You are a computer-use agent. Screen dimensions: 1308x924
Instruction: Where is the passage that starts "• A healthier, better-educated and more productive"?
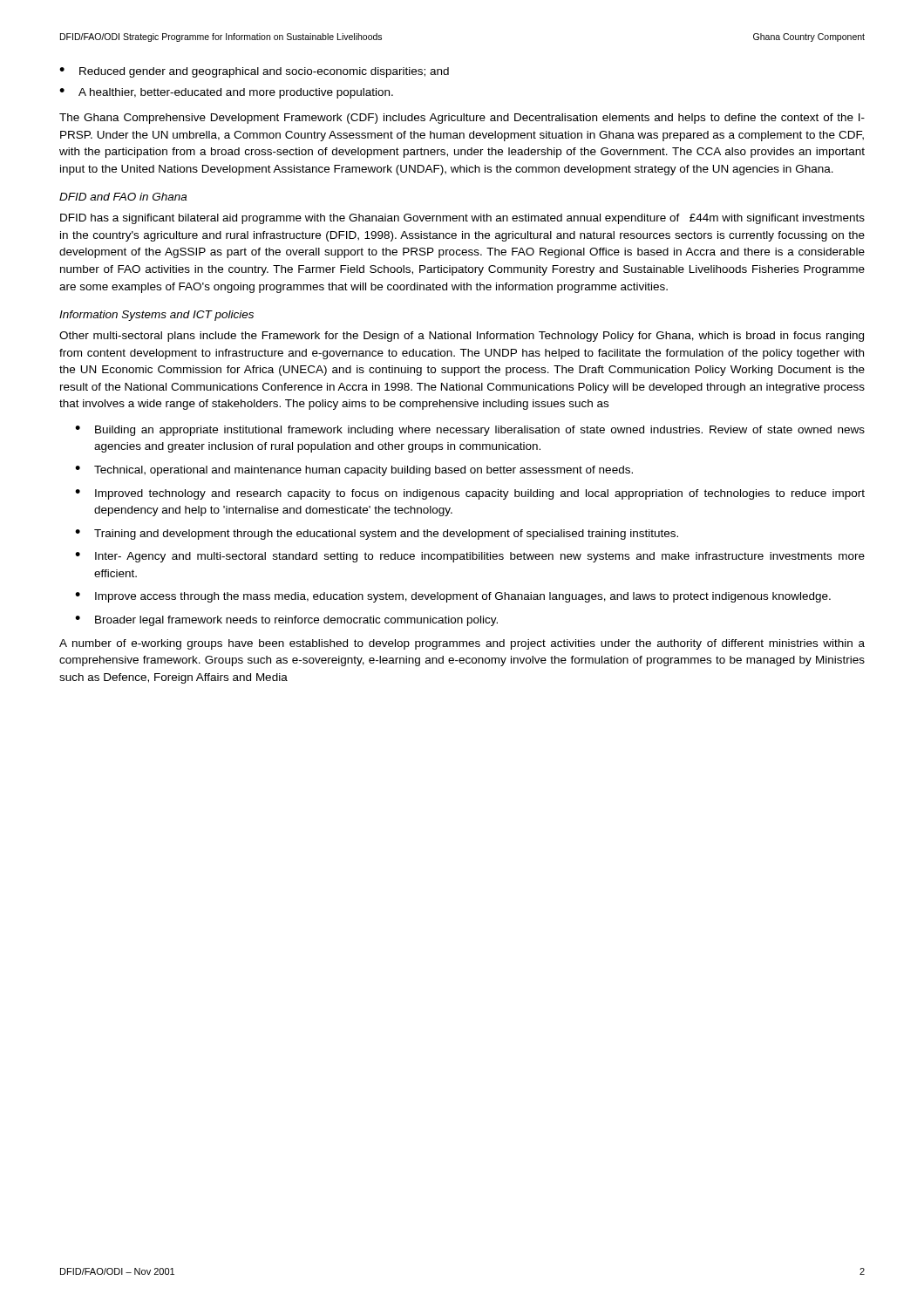point(226,93)
